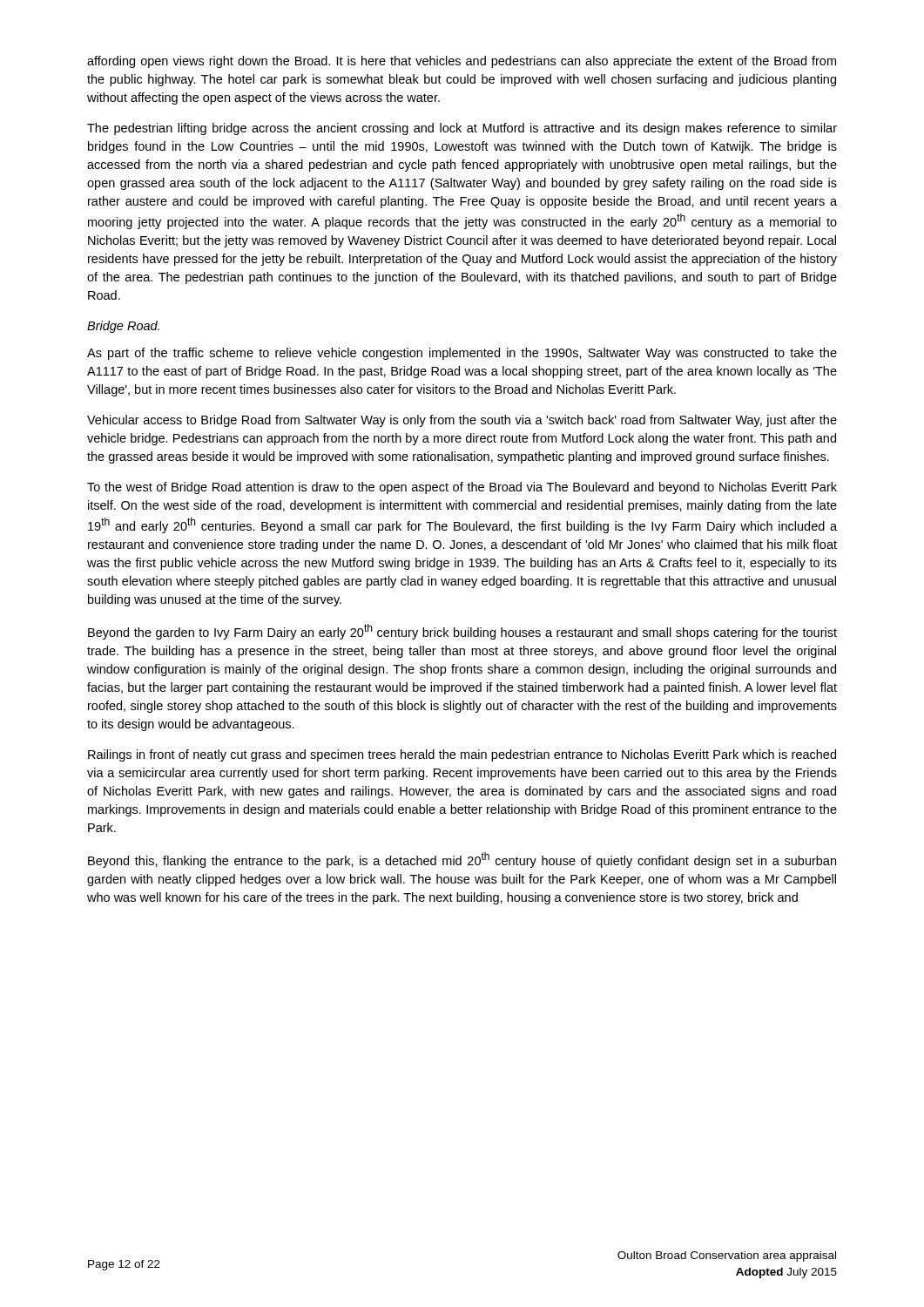Locate the region starting "Bridge Road."
This screenshot has height=1307, width=924.
(124, 326)
